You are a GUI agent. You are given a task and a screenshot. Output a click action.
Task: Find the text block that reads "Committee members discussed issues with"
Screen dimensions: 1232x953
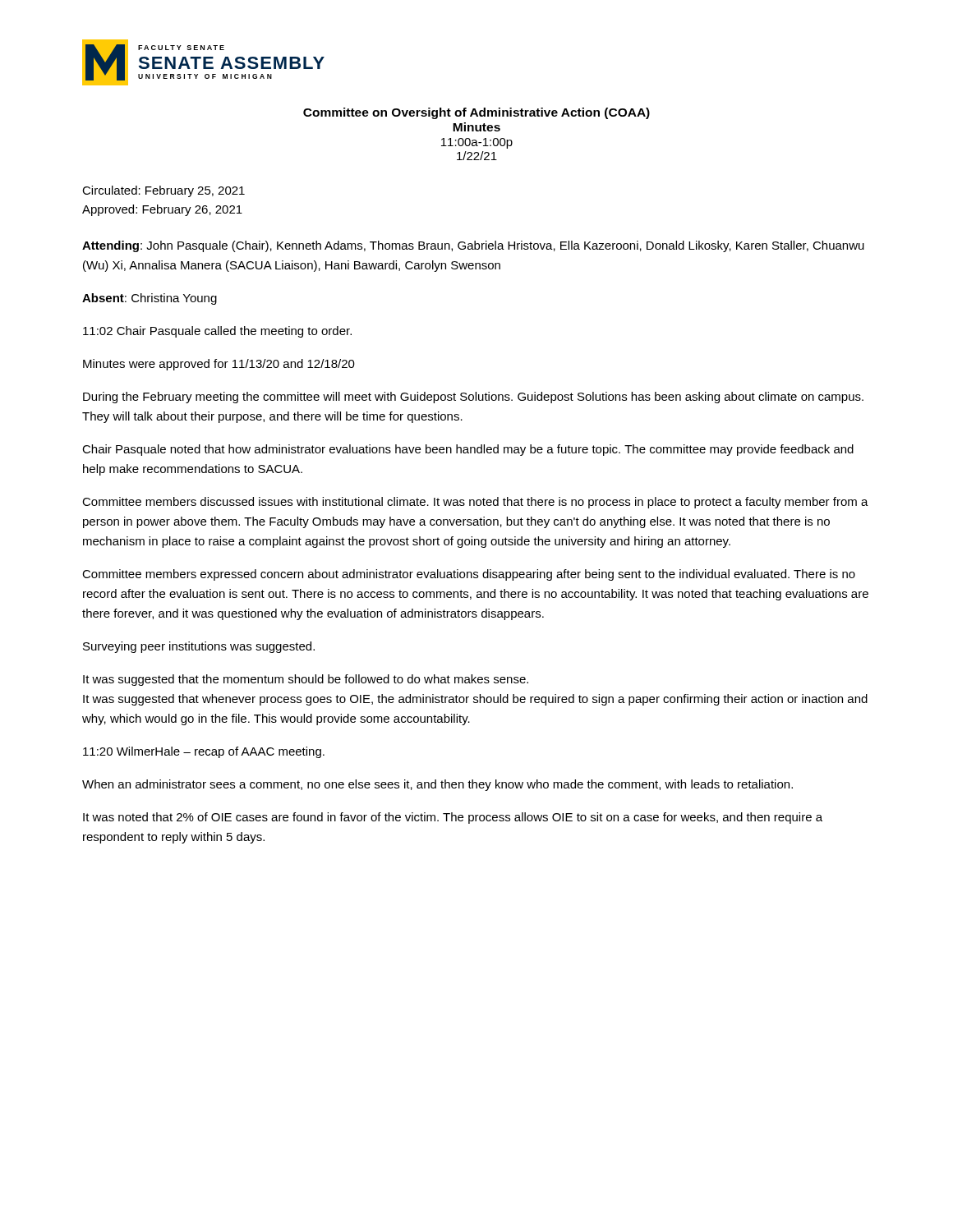point(475,521)
